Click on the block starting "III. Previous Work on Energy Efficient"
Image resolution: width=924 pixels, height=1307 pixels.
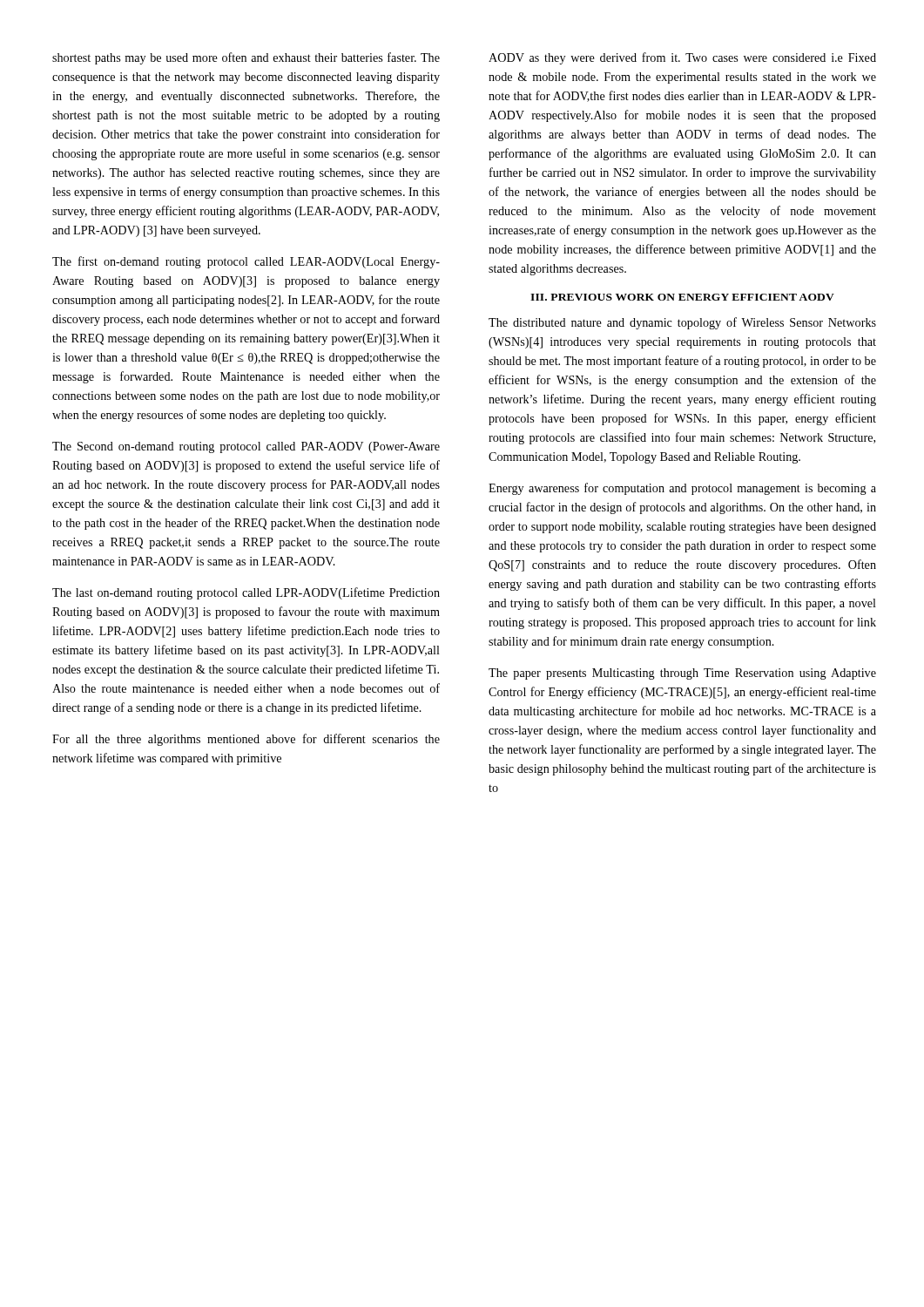click(682, 297)
